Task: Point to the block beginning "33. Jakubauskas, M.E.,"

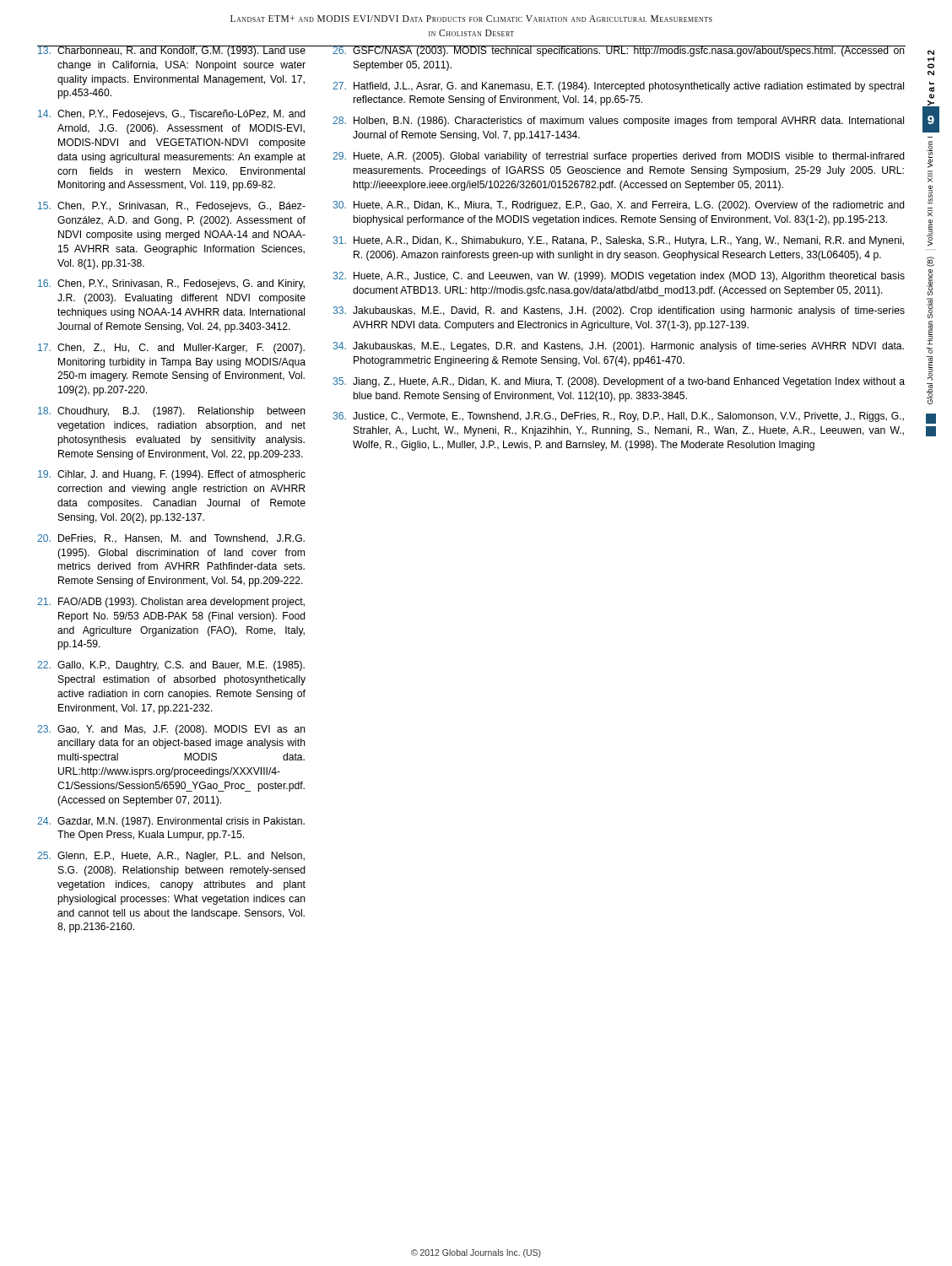Action: tap(619, 318)
